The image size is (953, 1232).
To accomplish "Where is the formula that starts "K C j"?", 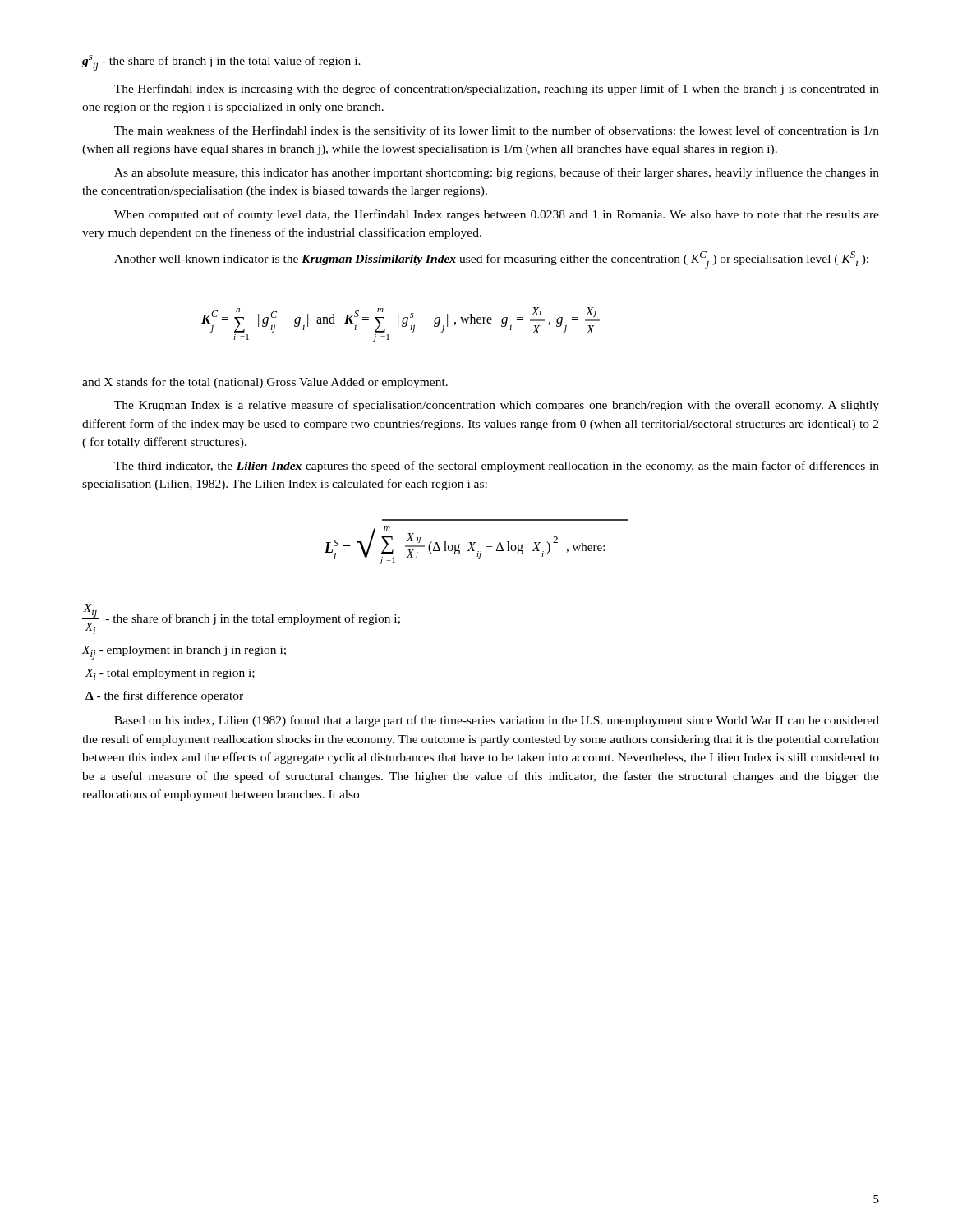I will (x=481, y=322).
